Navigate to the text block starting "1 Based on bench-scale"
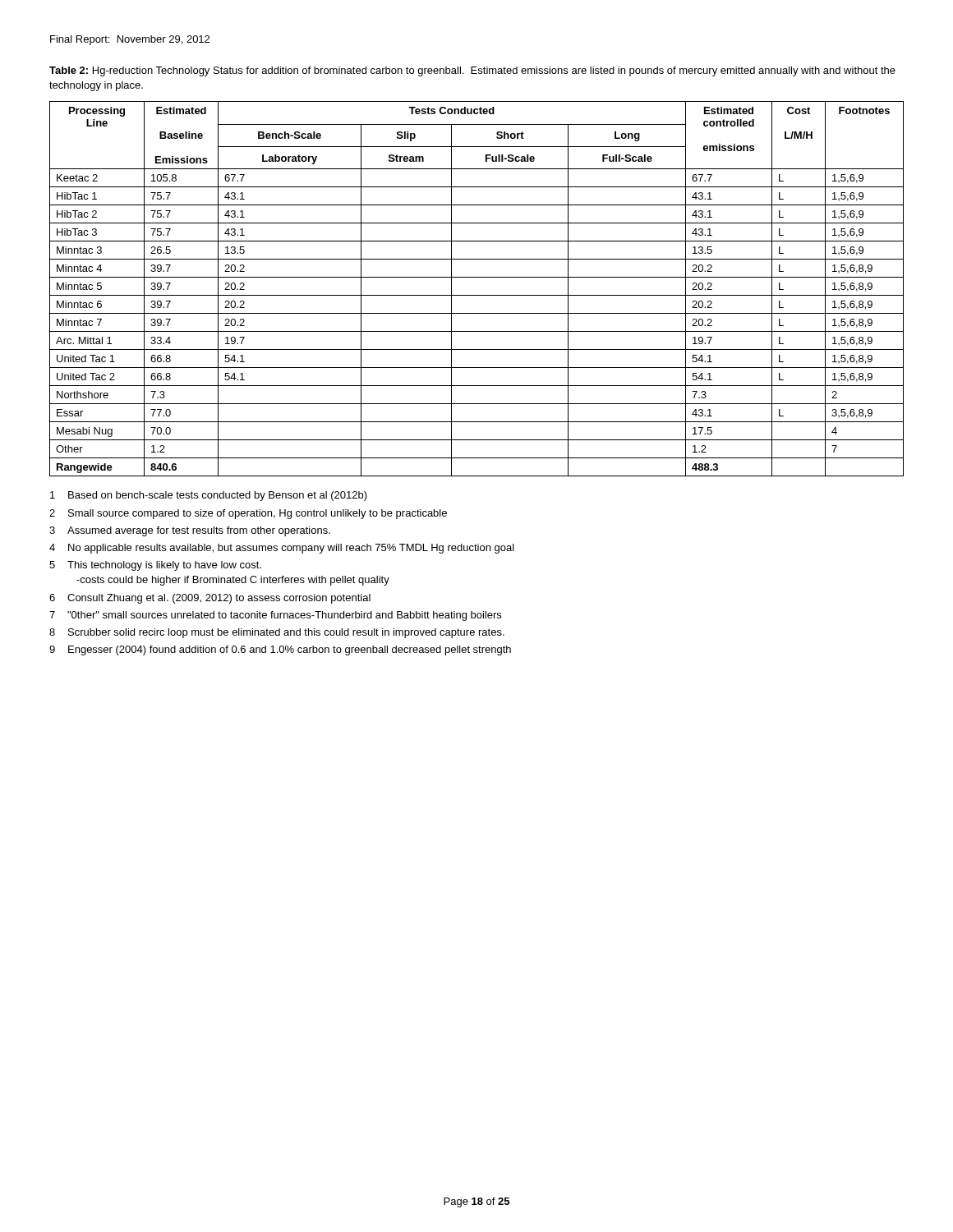The height and width of the screenshot is (1232, 953). (x=209, y=496)
